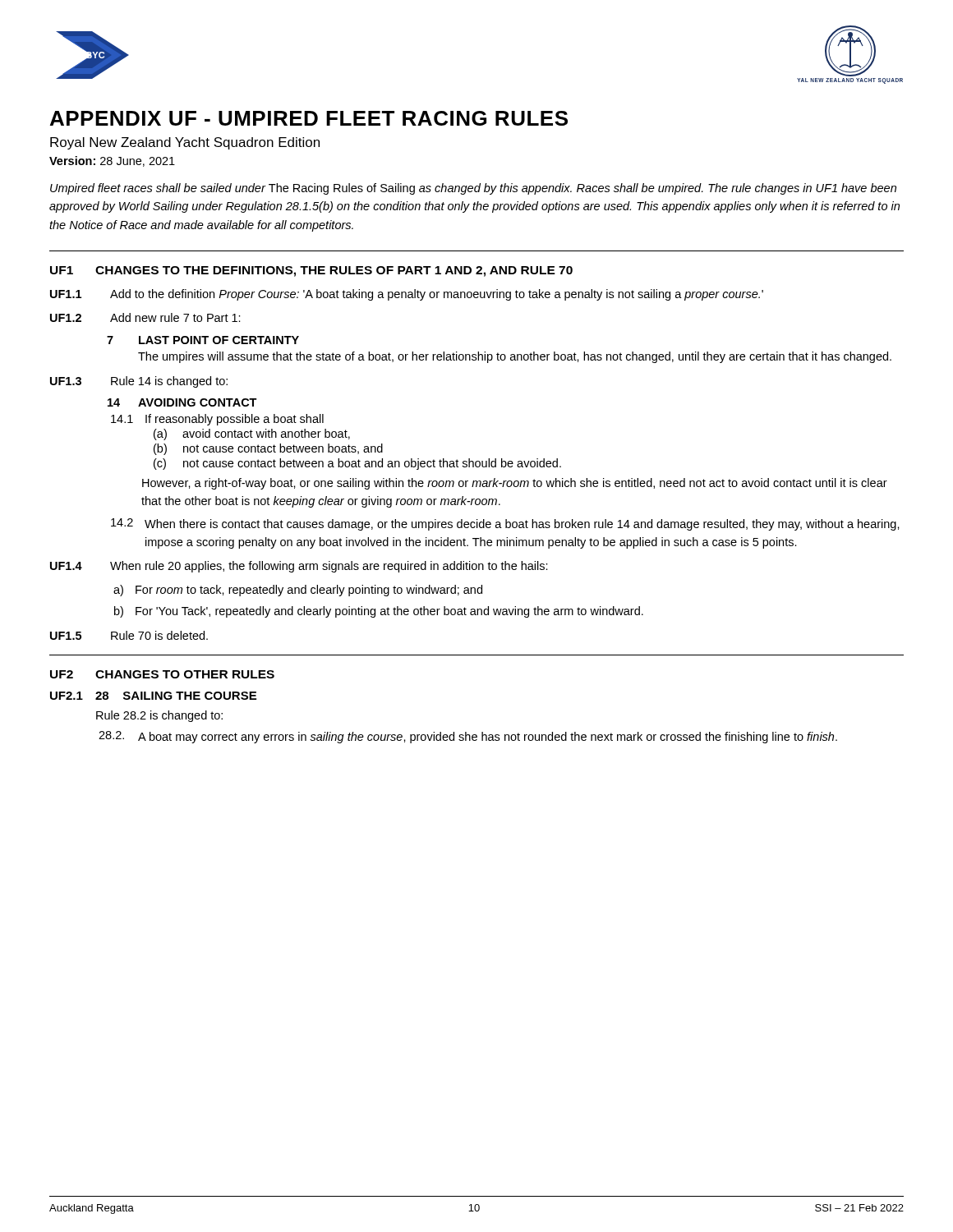Where is the passage that starts "Royal New Zealand Yacht Squadron"?
The image size is (953, 1232).
point(185,142)
